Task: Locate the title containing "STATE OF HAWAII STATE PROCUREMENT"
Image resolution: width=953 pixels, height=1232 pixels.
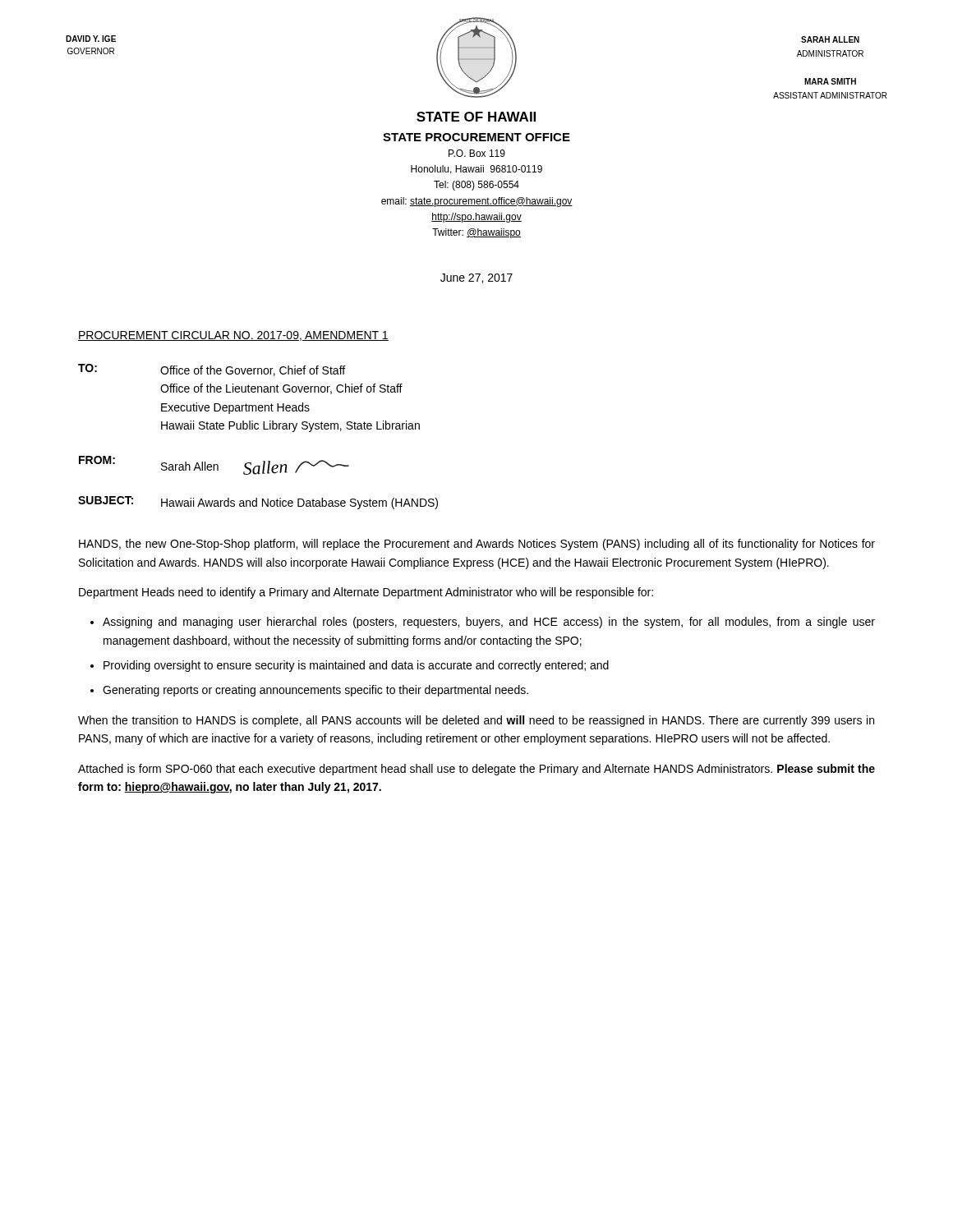Action: (476, 174)
